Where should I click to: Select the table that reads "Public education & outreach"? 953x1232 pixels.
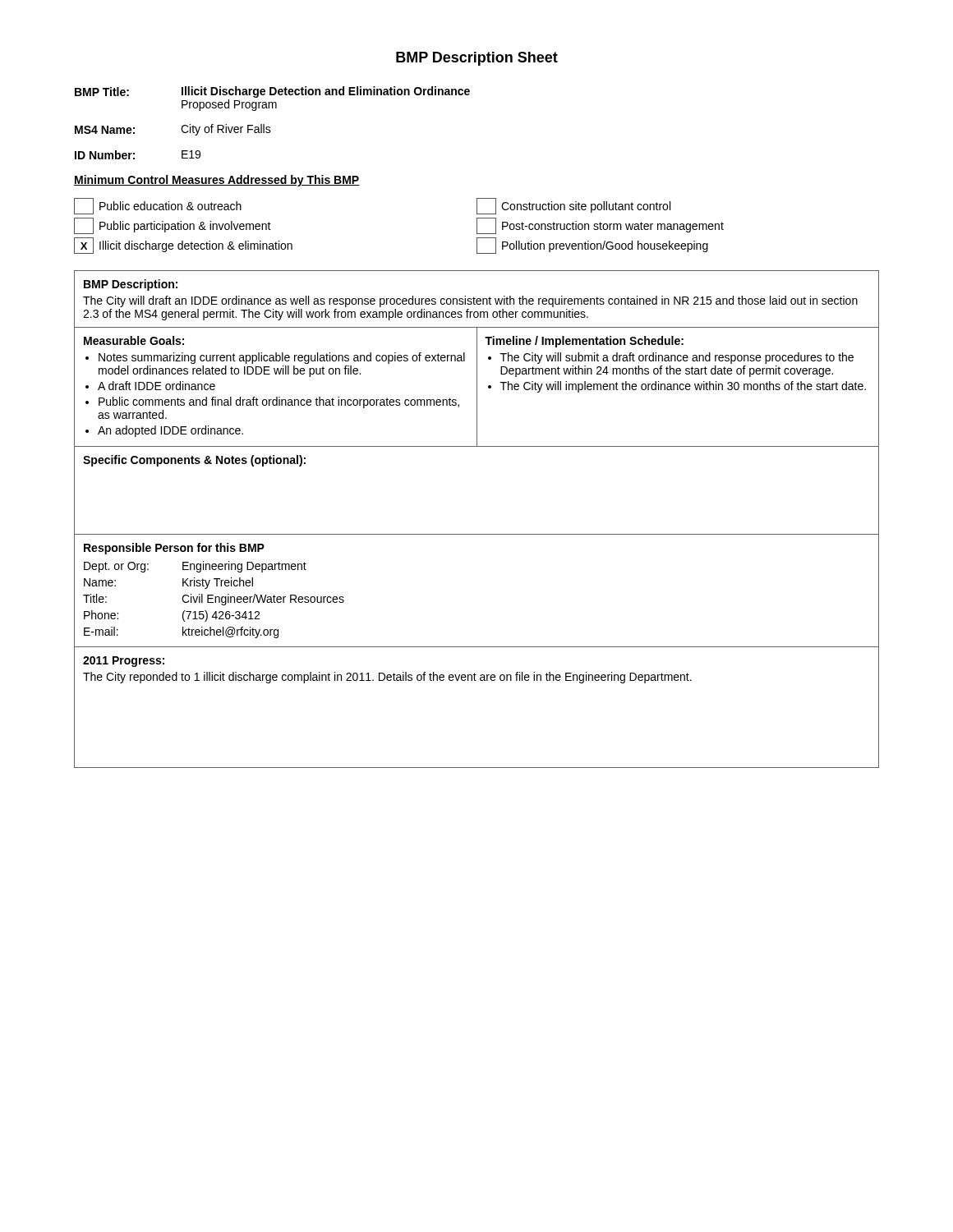tap(476, 226)
